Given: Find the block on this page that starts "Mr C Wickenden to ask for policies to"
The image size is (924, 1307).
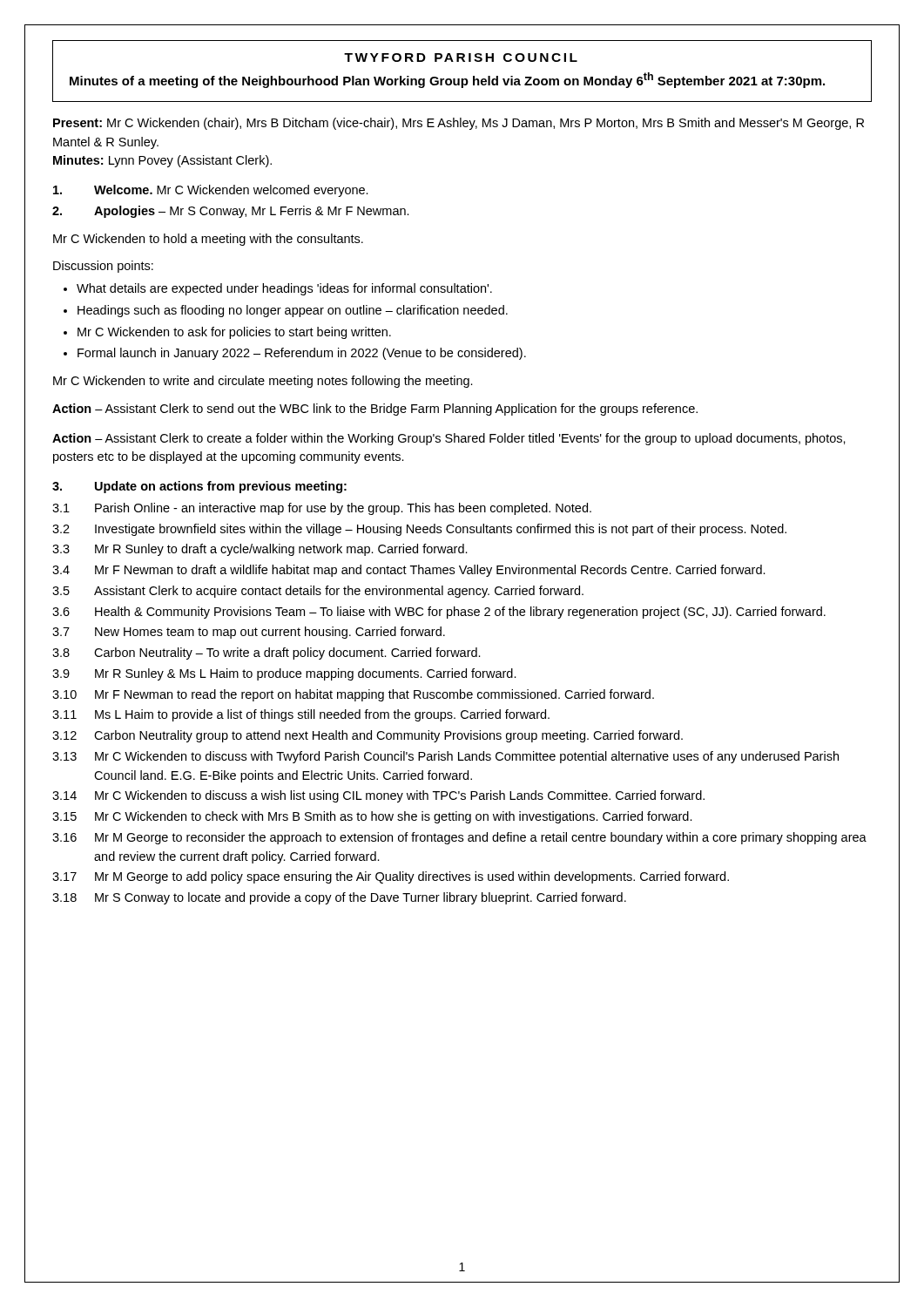Looking at the screenshot, I should click(x=234, y=332).
